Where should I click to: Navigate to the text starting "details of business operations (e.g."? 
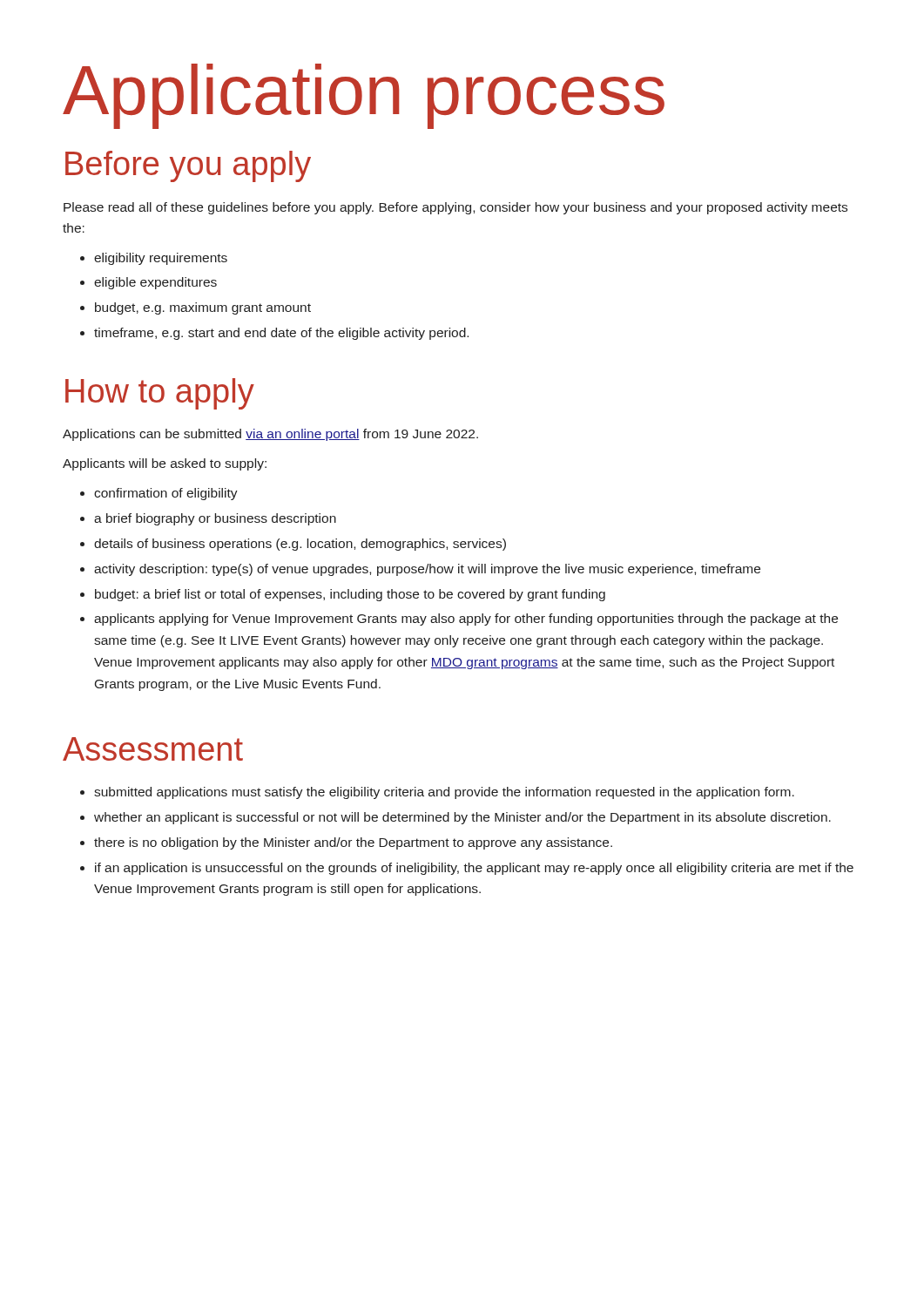tap(462, 544)
